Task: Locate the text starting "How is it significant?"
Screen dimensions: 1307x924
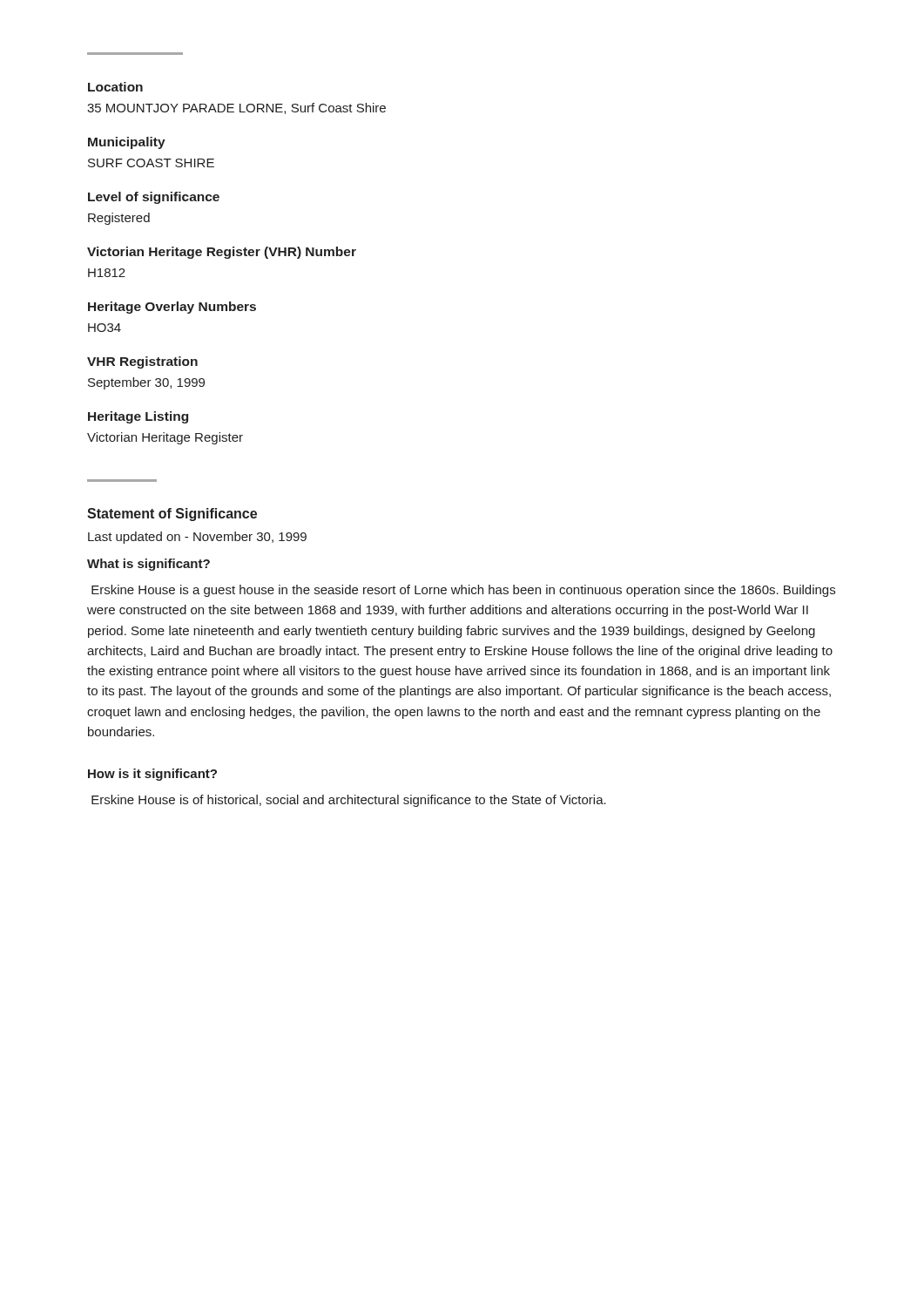Action: (152, 773)
